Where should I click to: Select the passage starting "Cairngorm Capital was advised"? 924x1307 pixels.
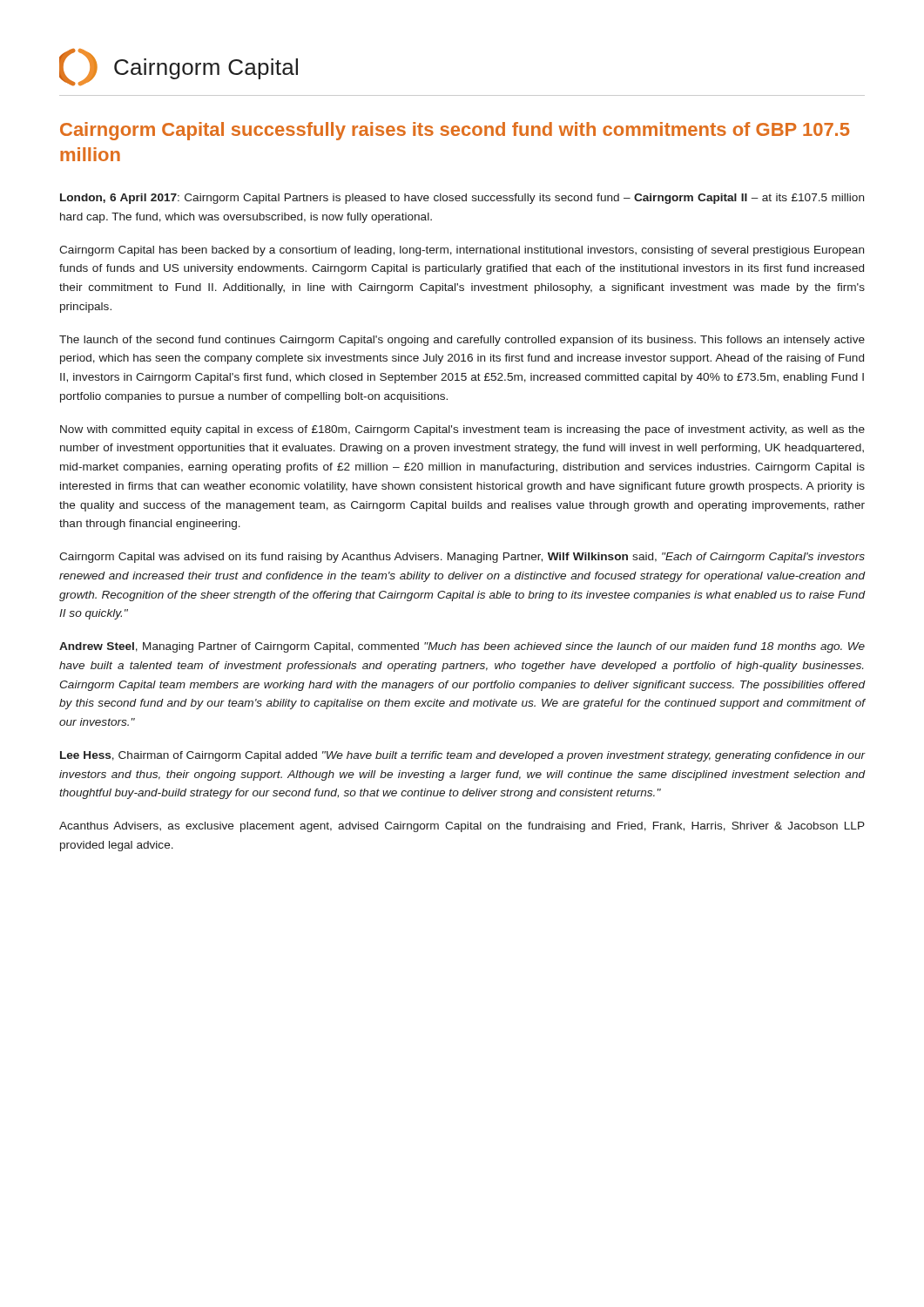pos(462,585)
